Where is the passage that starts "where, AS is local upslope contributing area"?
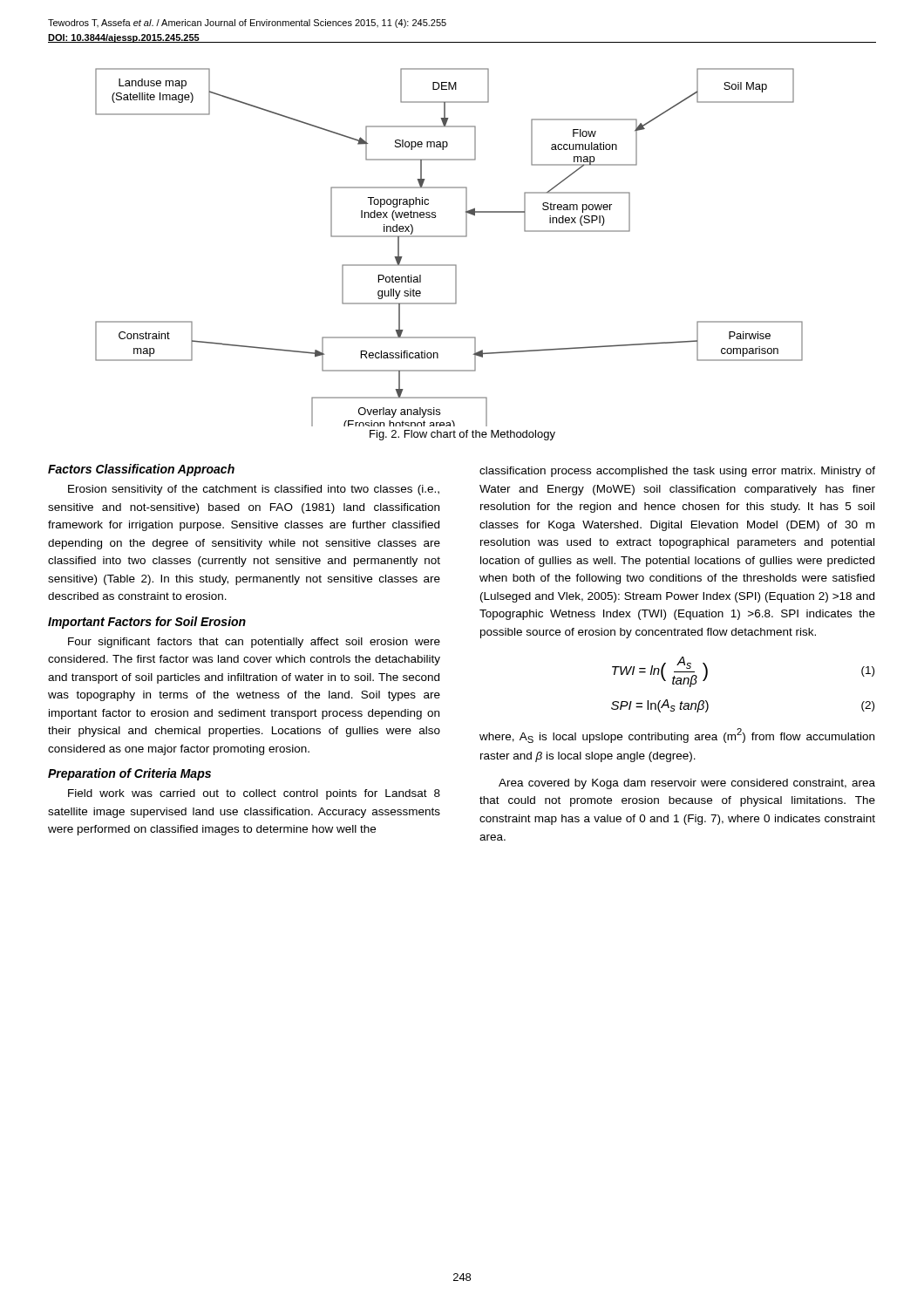 tap(677, 745)
